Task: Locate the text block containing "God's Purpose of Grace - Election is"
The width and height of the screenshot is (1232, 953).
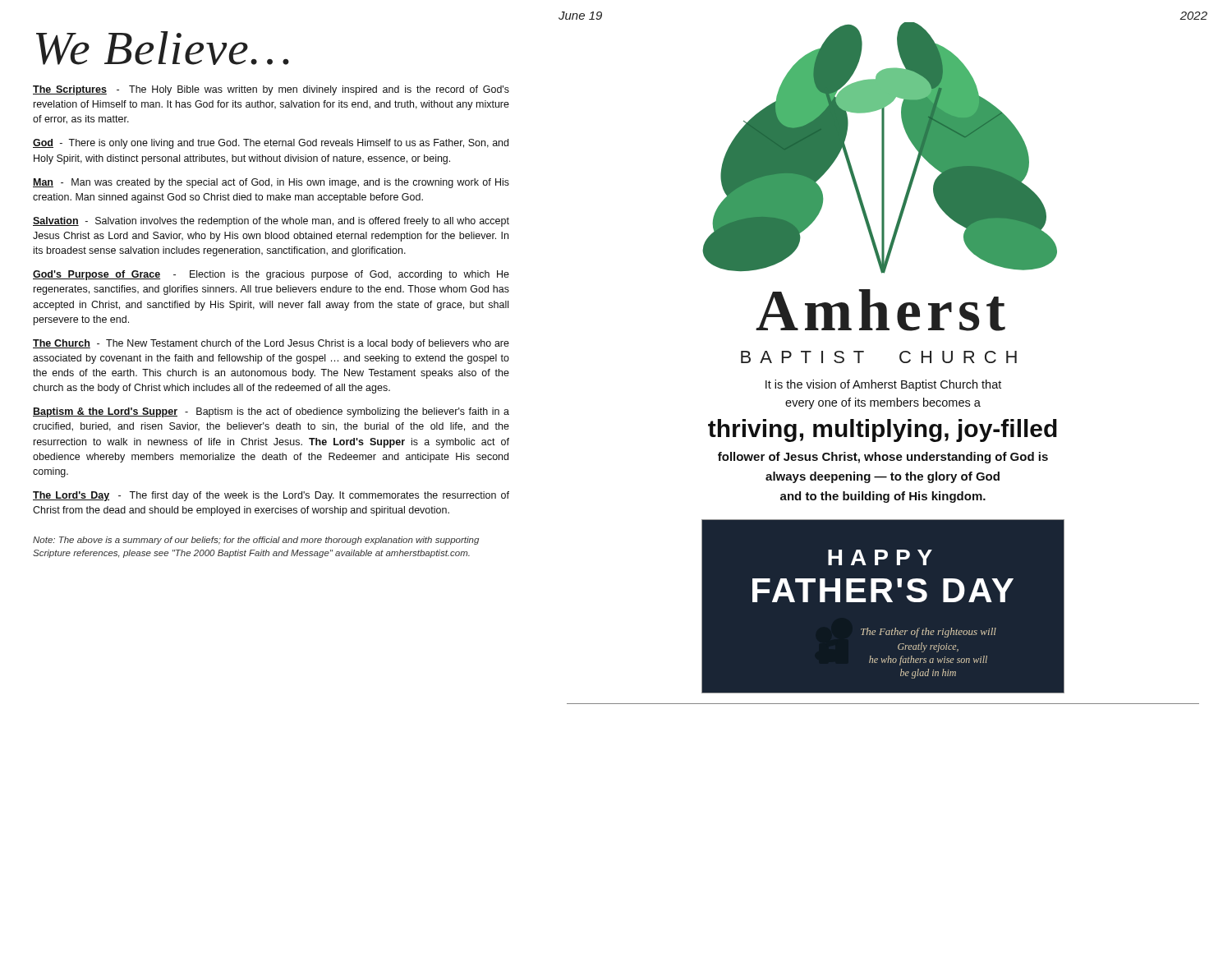Action: 271,297
